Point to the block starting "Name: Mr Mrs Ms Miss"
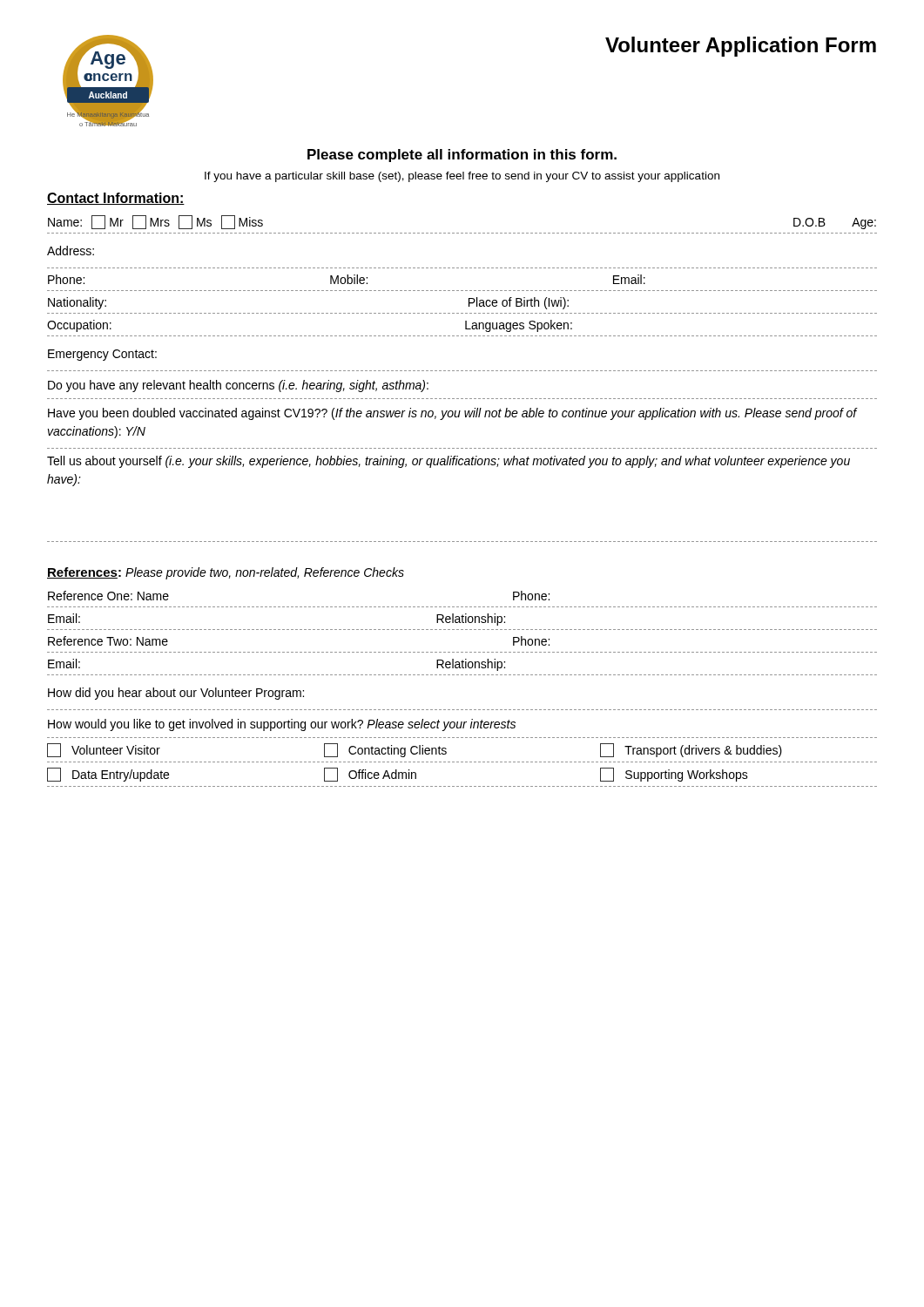Viewport: 924px width, 1307px height. click(x=462, y=222)
